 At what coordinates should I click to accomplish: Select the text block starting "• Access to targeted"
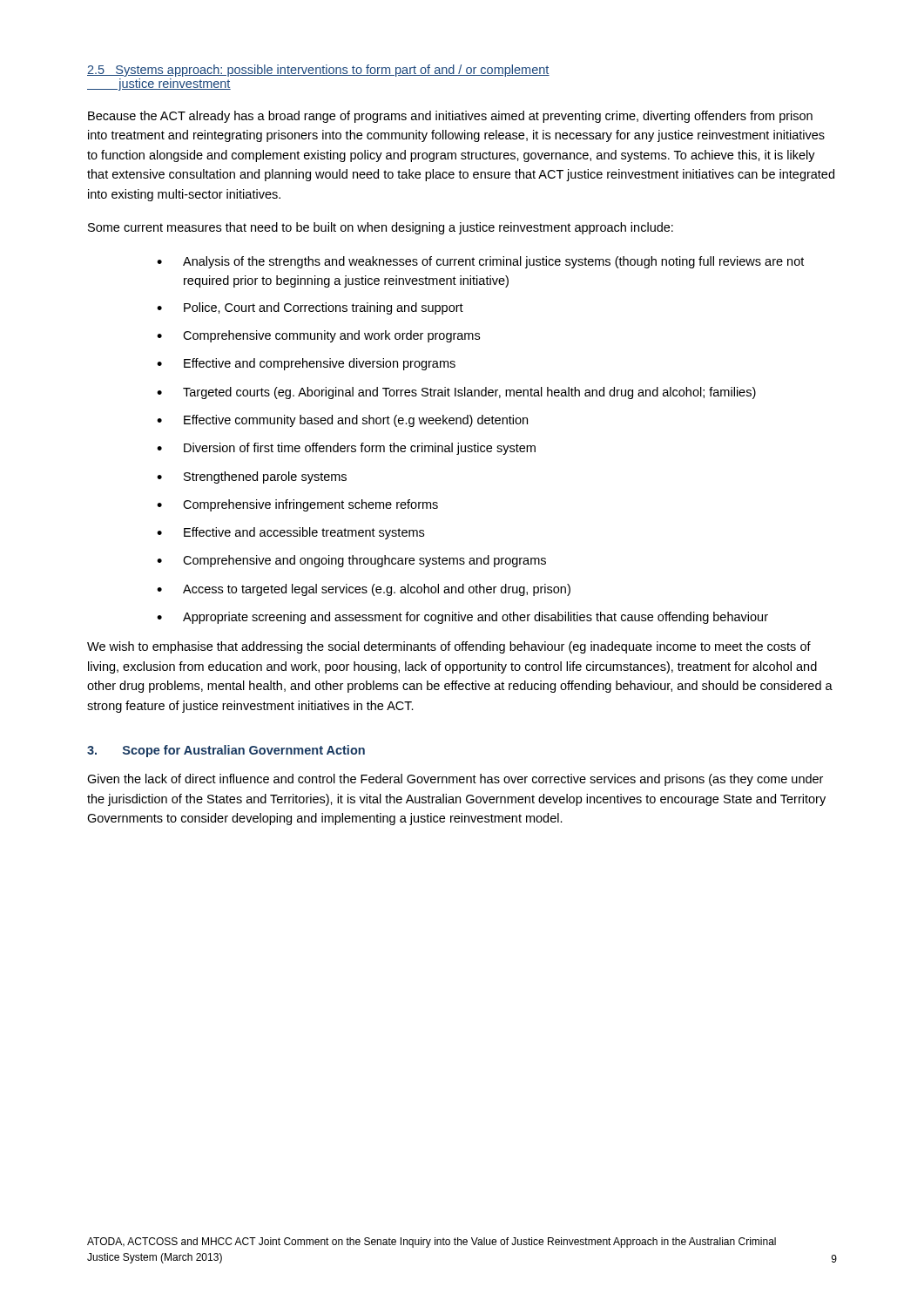tap(364, 590)
